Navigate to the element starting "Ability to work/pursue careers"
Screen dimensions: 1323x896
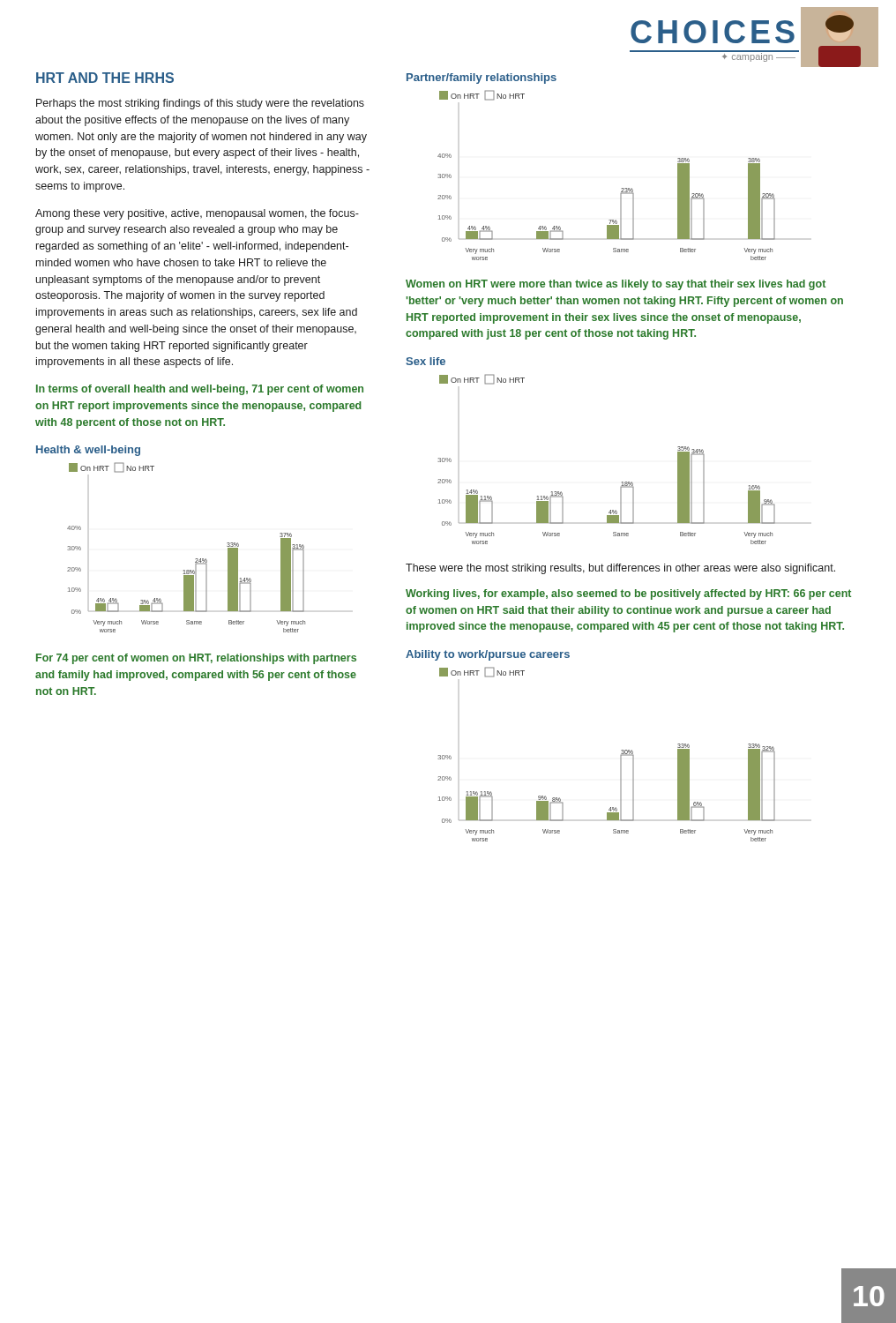(x=488, y=654)
